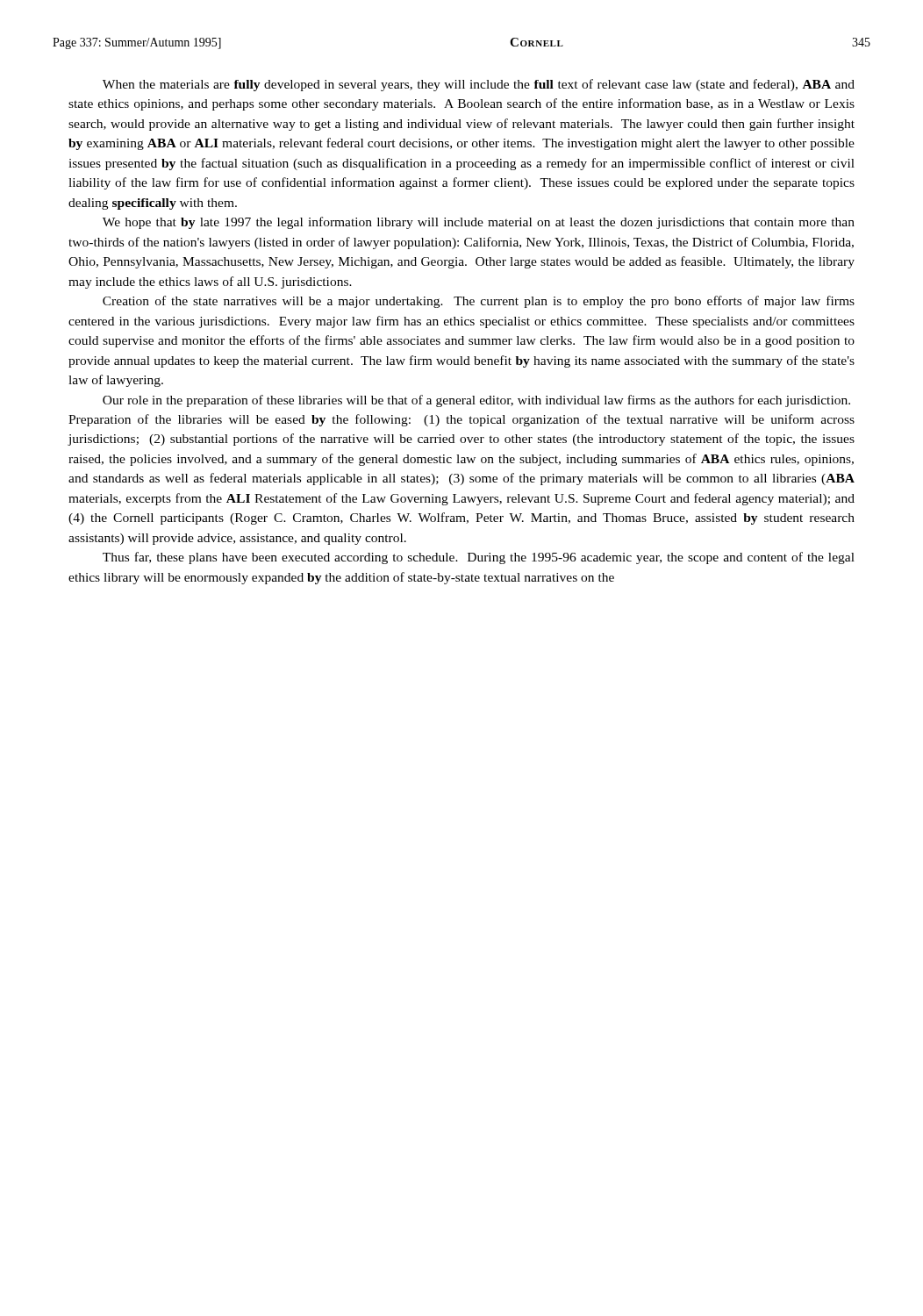Find the region starting "We hope that by late 1997"
The image size is (923, 1316).
tap(462, 252)
